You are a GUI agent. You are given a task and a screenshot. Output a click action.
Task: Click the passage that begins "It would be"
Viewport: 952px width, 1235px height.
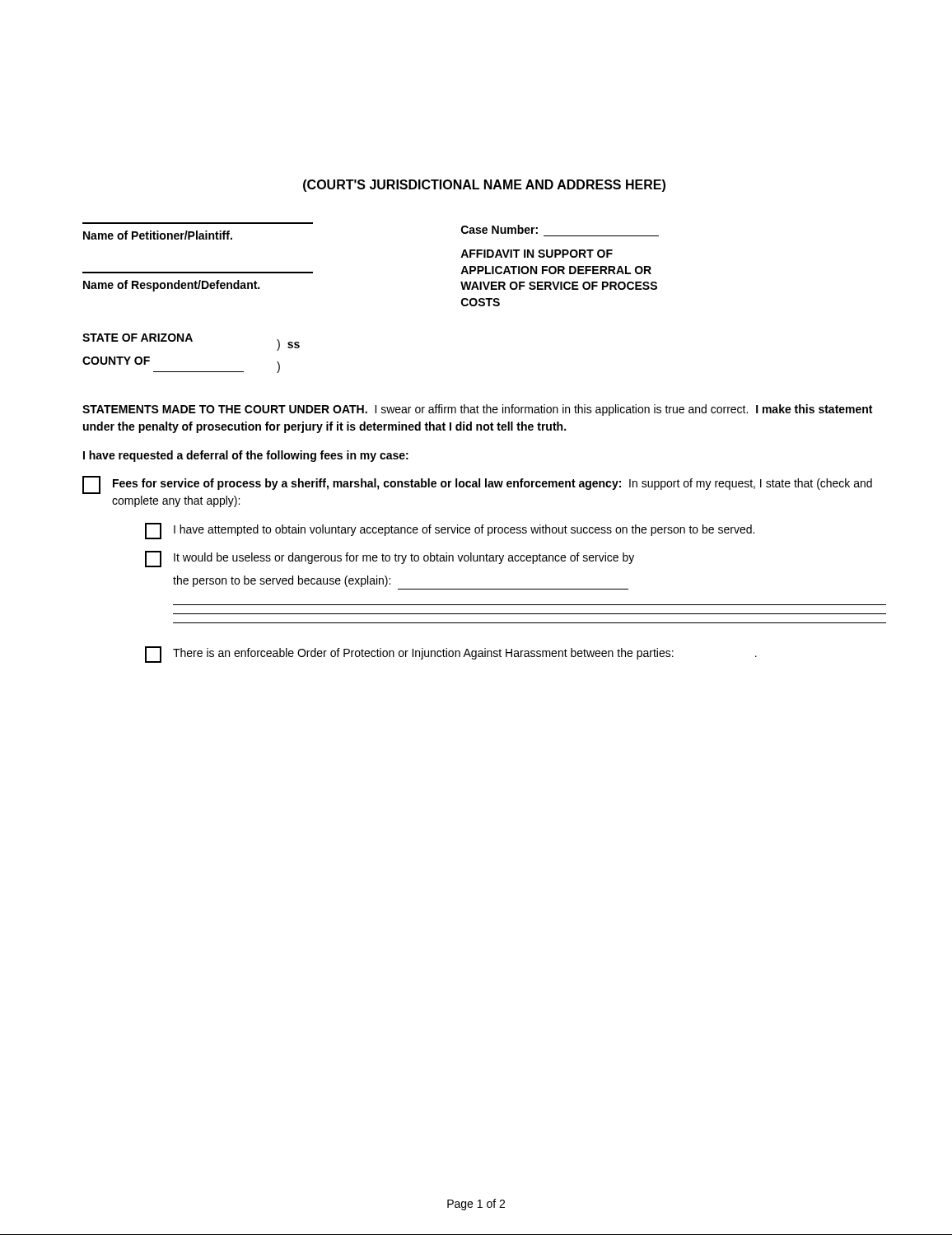[516, 588]
